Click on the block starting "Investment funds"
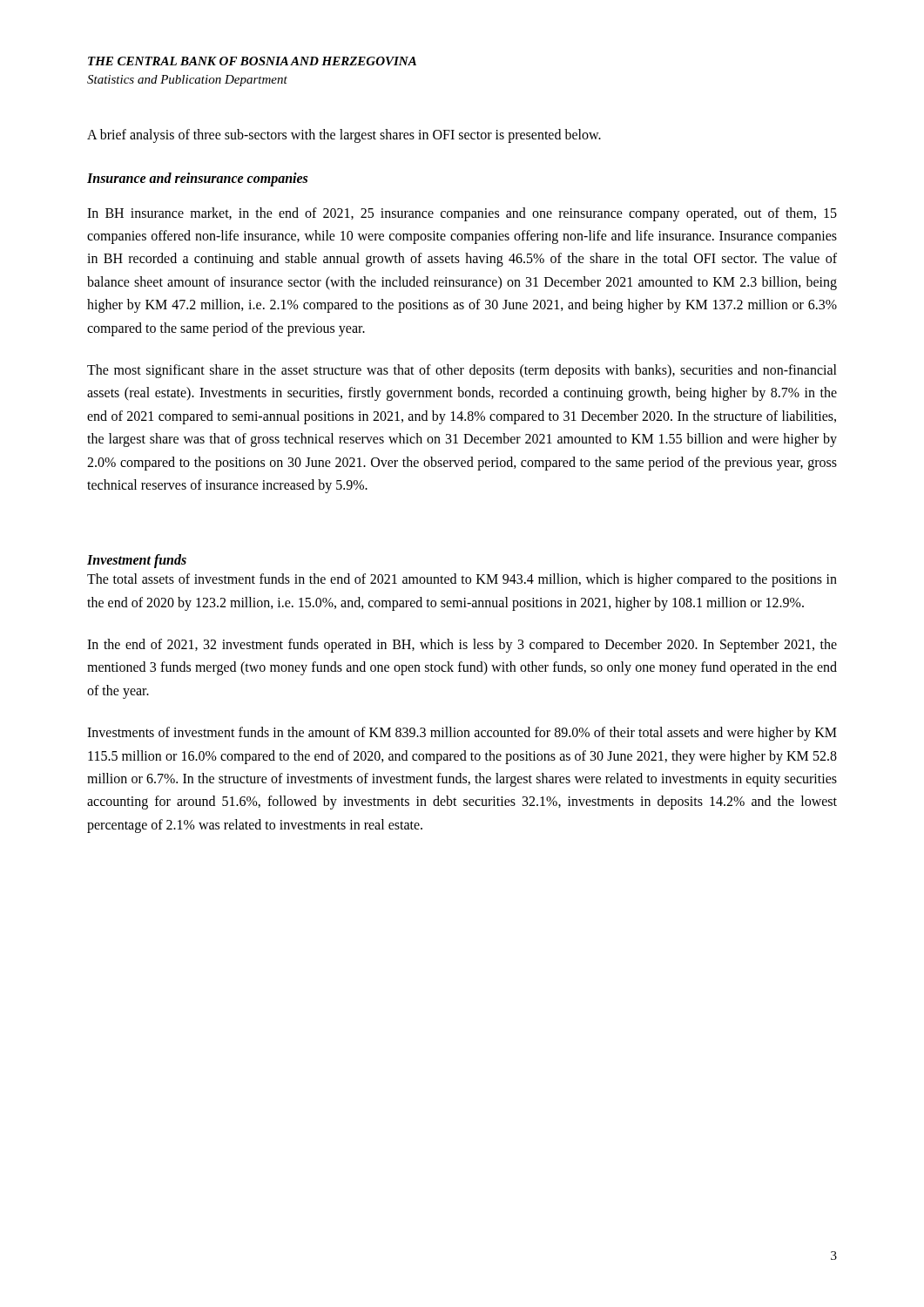 (137, 560)
